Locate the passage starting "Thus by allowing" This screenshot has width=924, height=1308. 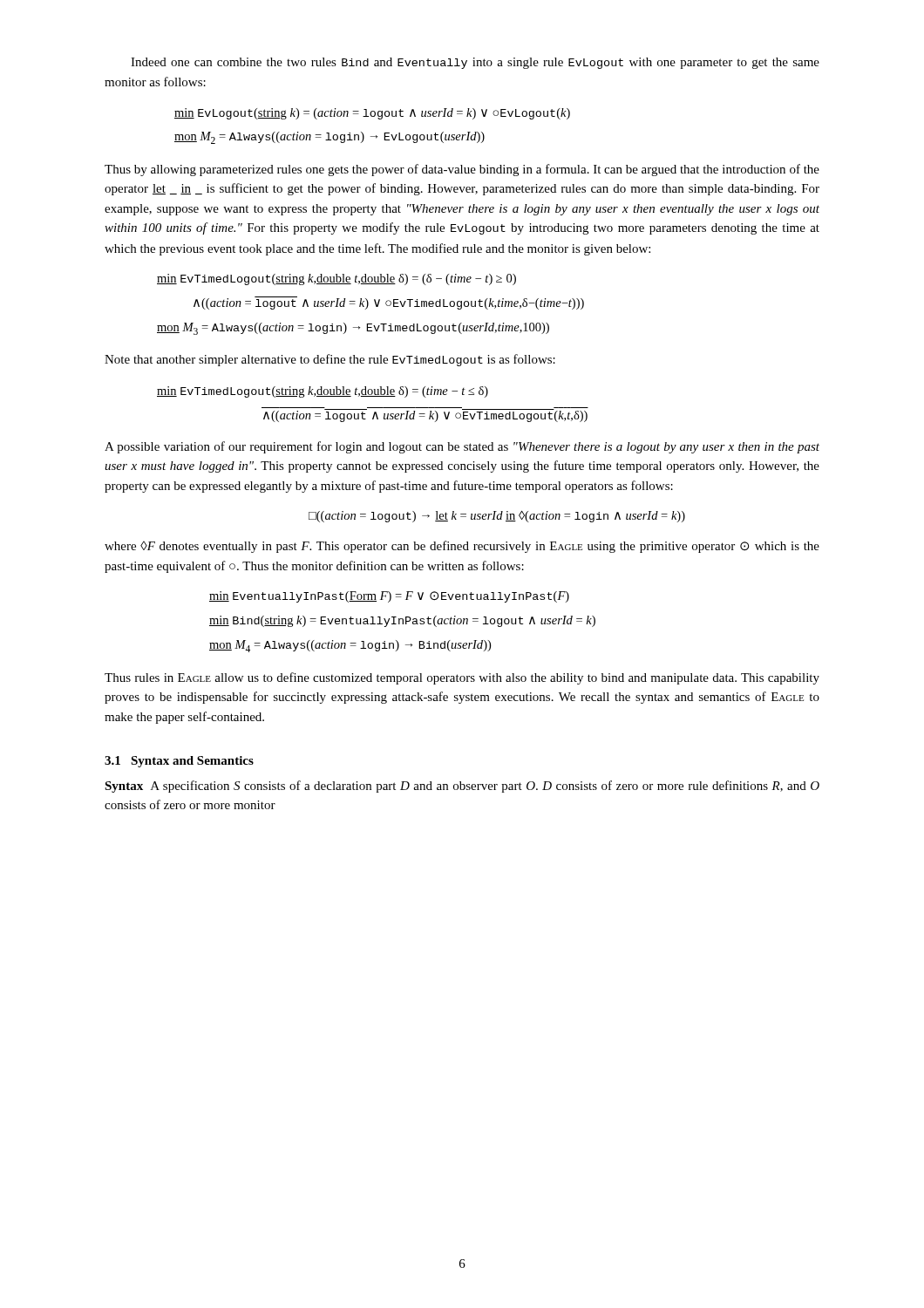coord(462,209)
